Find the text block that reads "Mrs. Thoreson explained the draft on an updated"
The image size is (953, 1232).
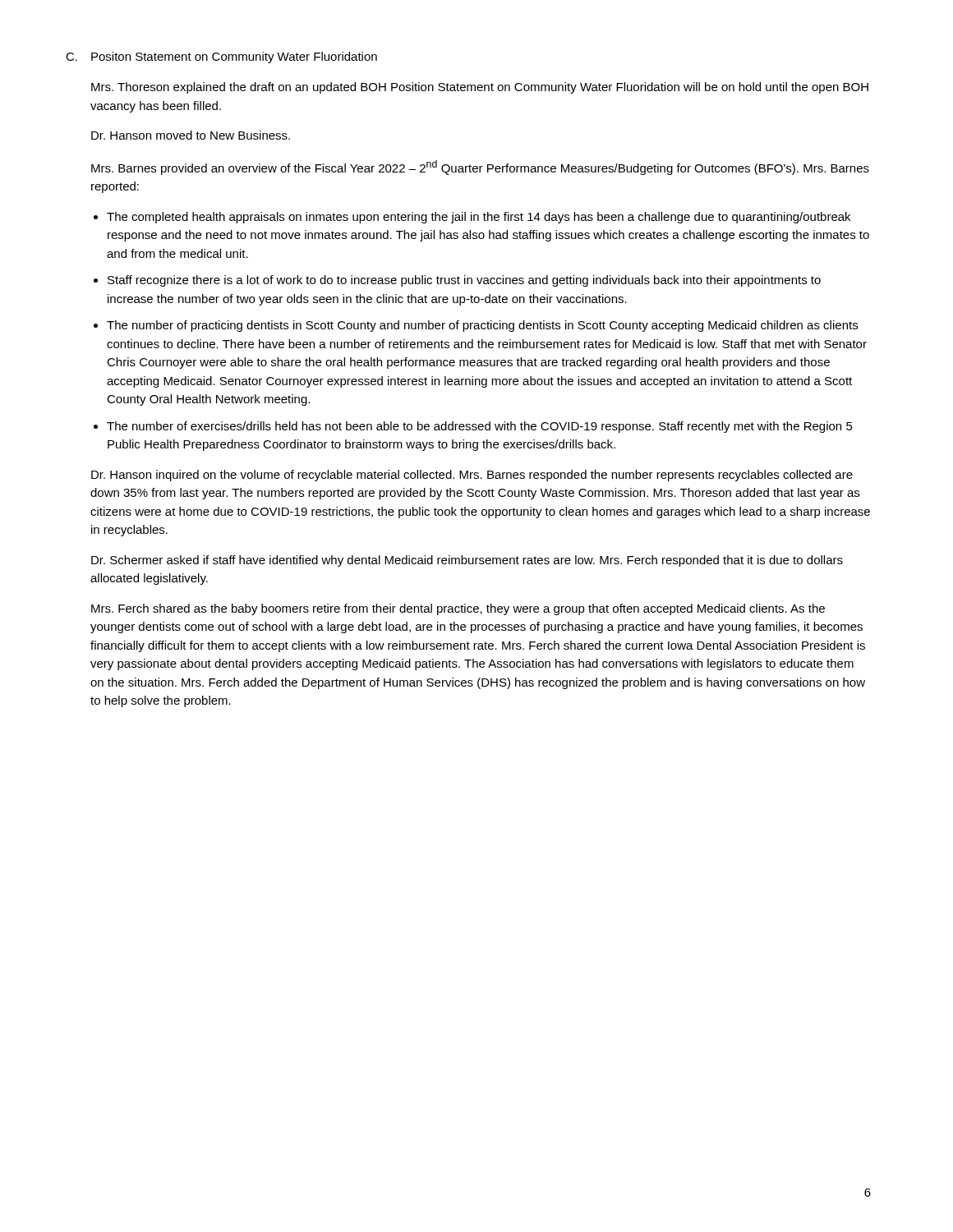[x=480, y=96]
